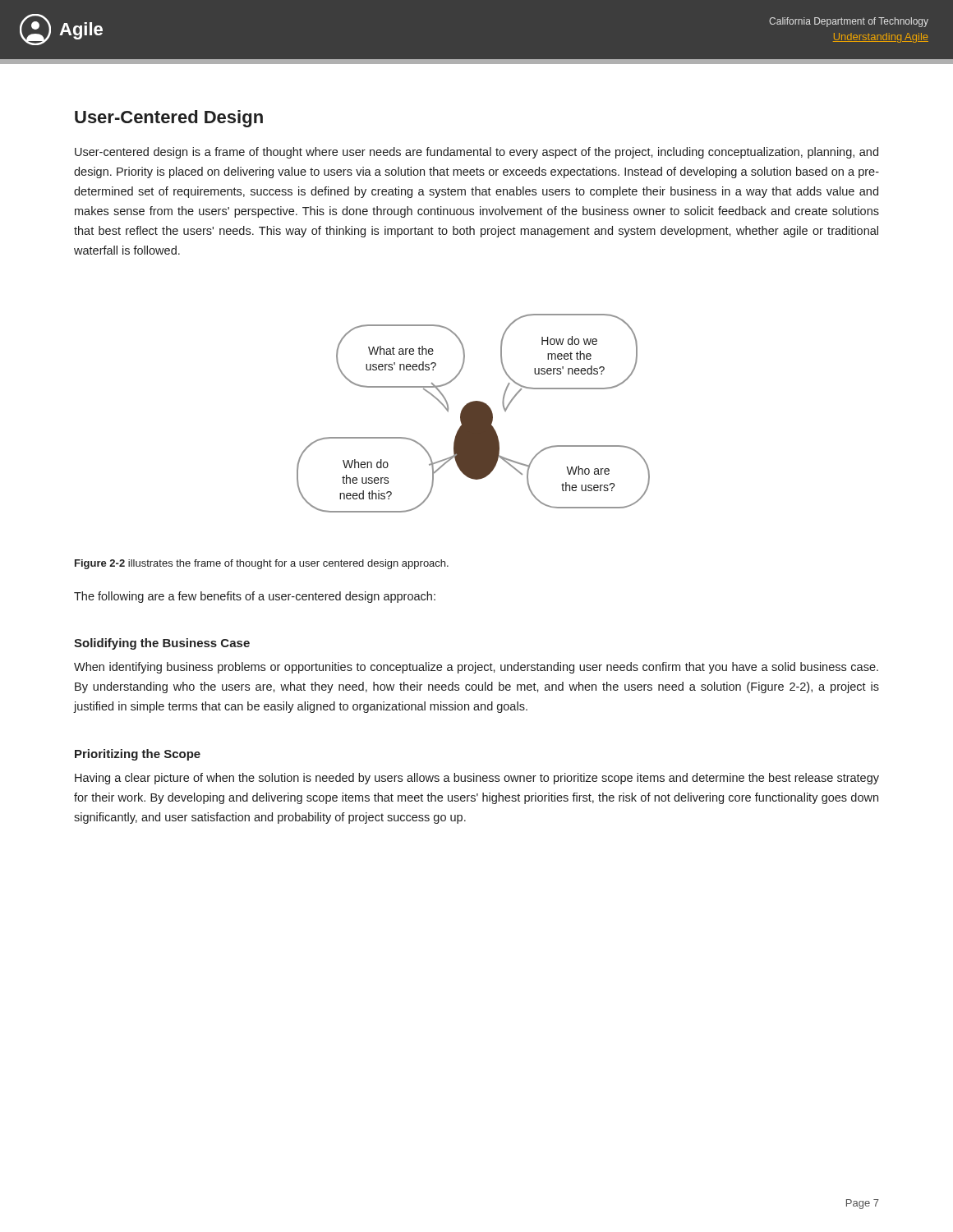Click on the infographic
This screenshot has width=953, height=1232.
(x=476, y=417)
